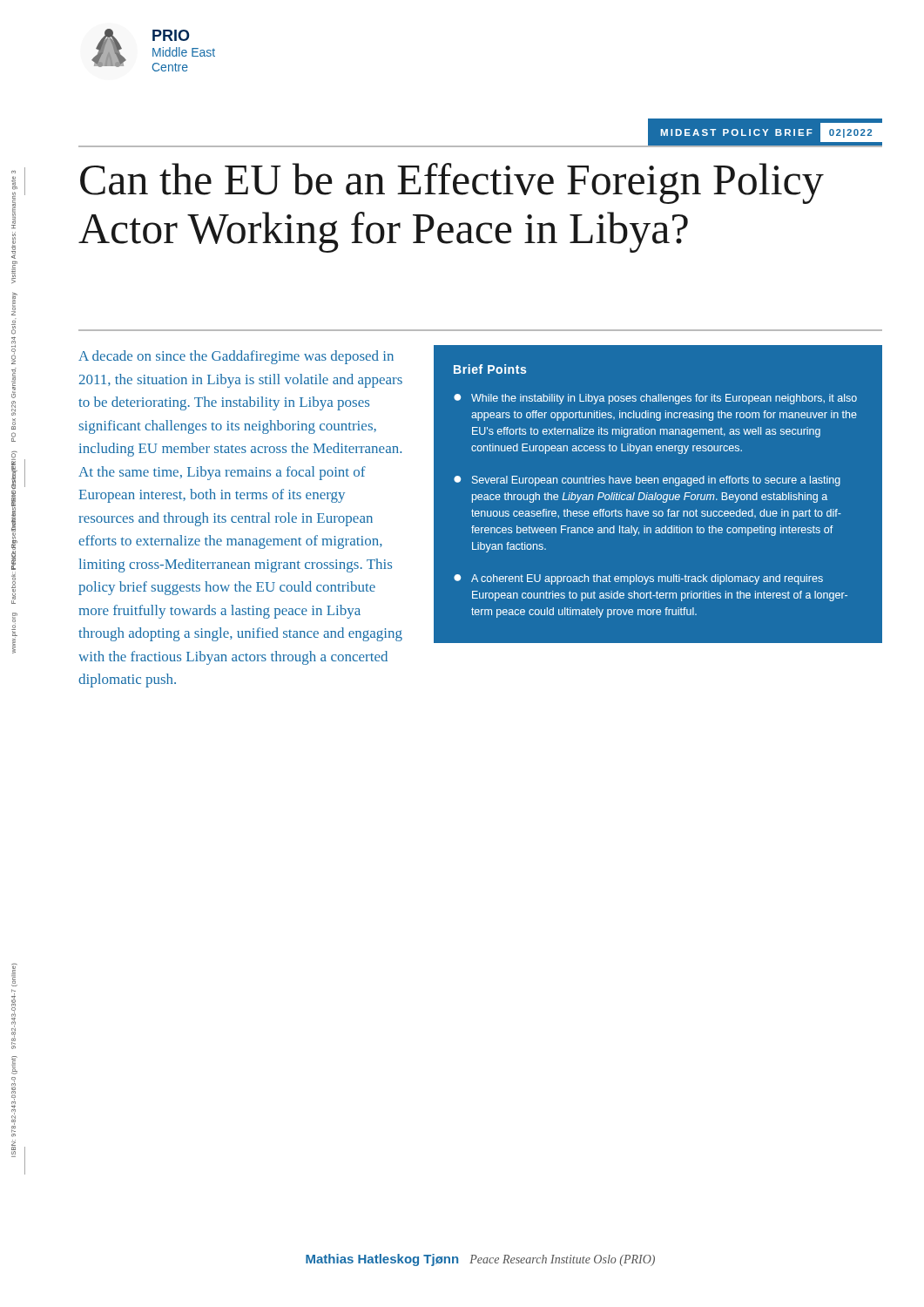
Task: Find the block on this page that starts "● Several European countries have been"
Action: (658, 514)
